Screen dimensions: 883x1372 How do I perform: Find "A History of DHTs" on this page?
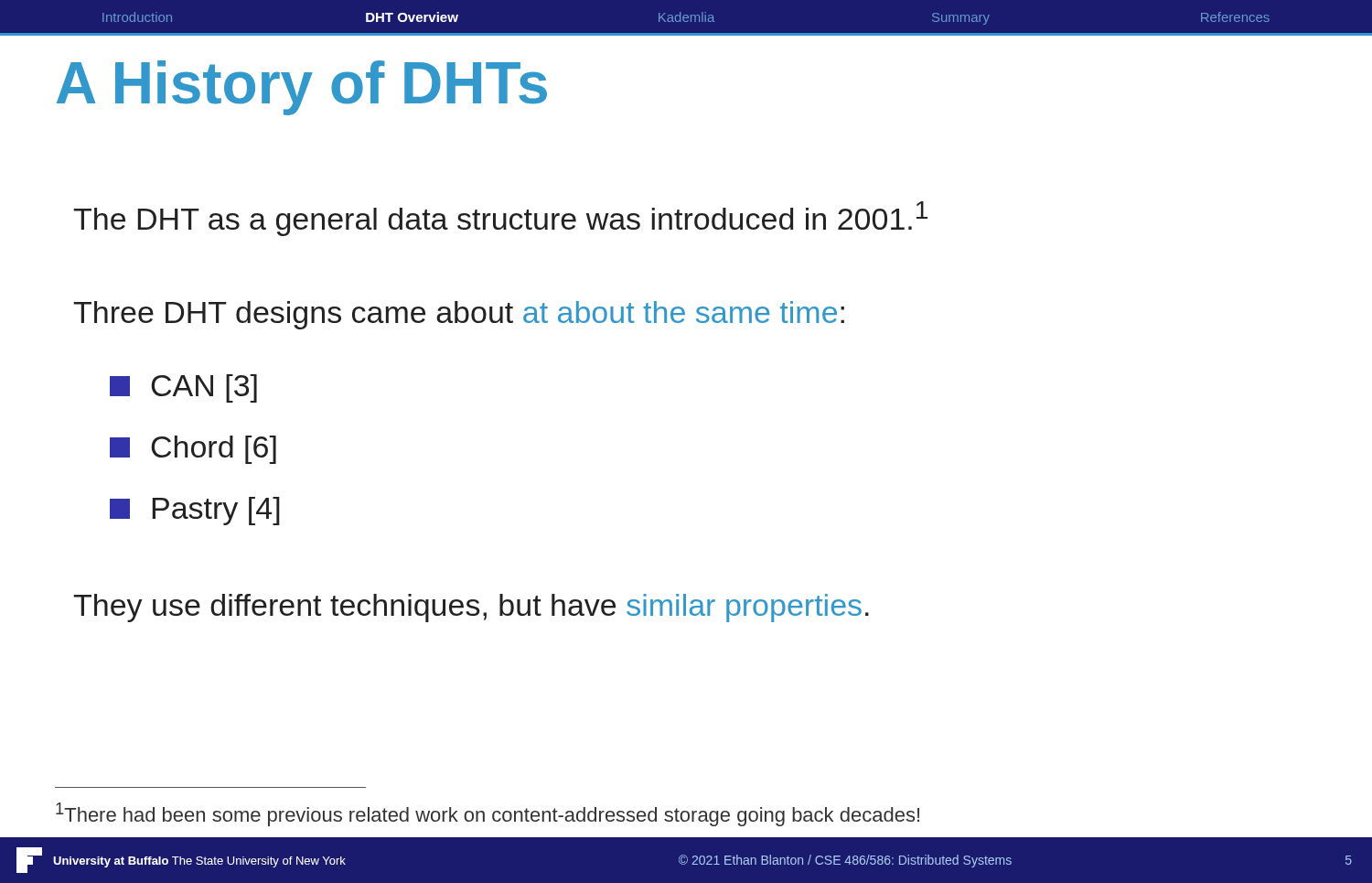(302, 83)
